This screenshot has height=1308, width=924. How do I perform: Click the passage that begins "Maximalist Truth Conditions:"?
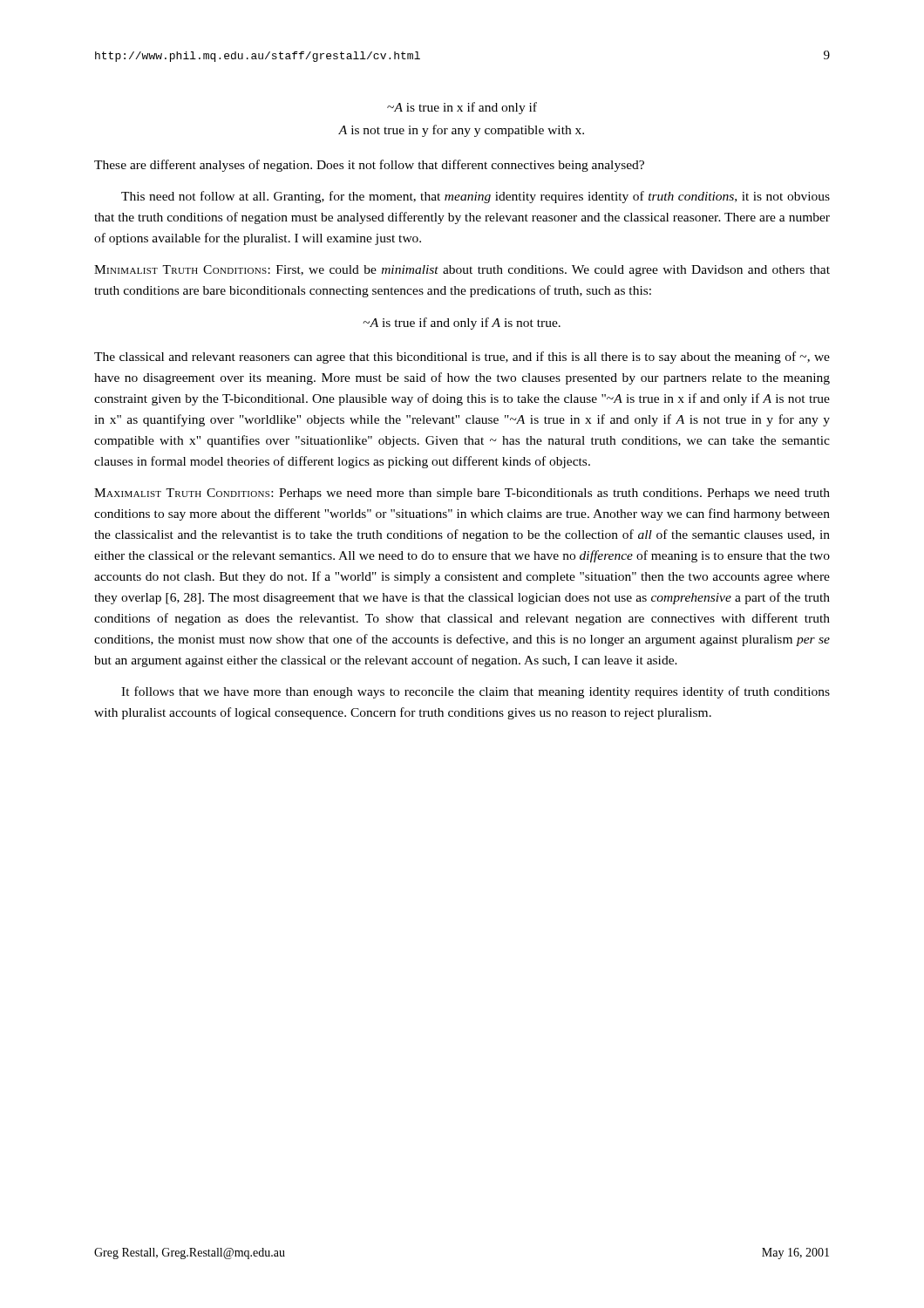pos(462,576)
